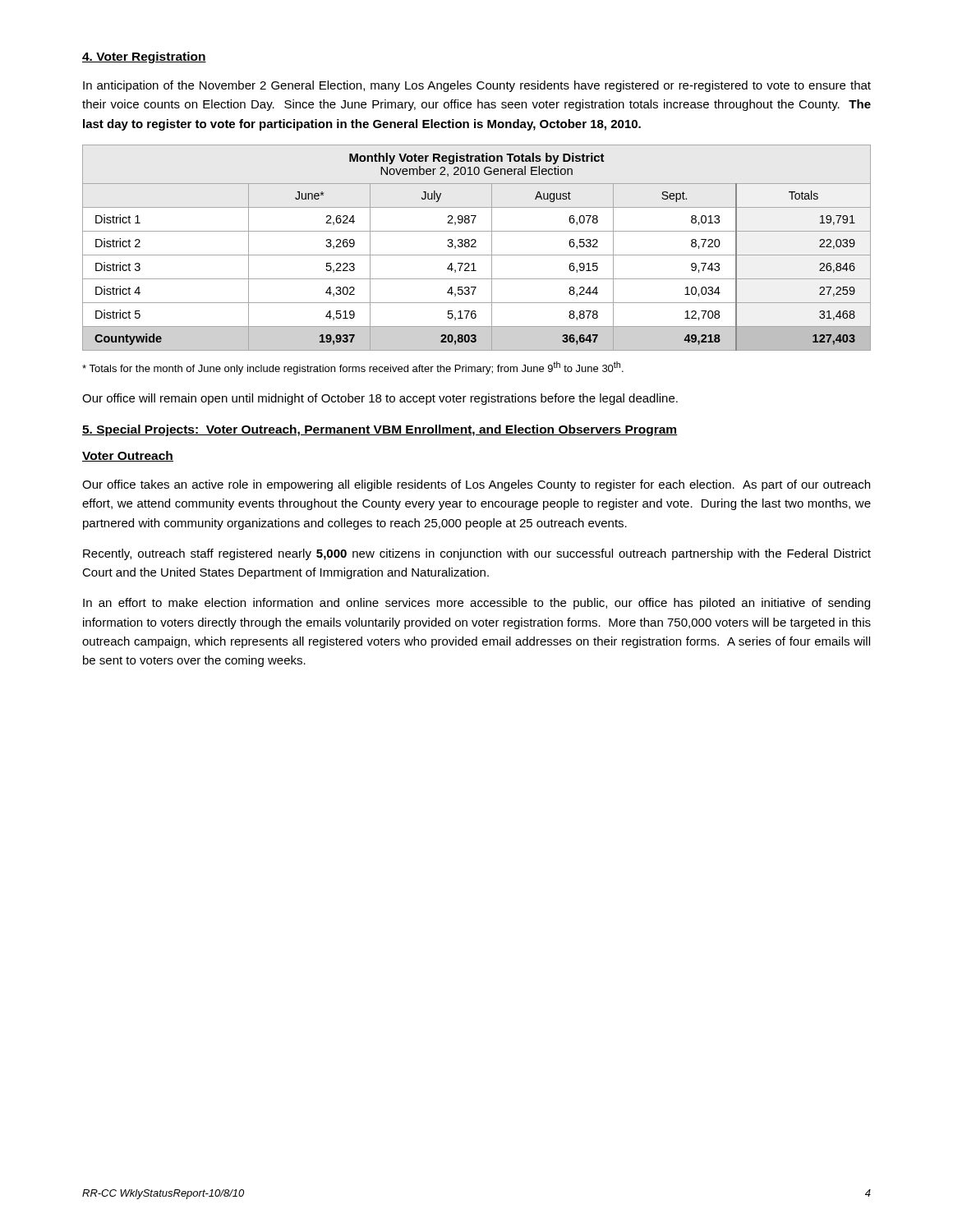Click on the text block that says "In an effort"
The width and height of the screenshot is (953, 1232).
point(476,631)
